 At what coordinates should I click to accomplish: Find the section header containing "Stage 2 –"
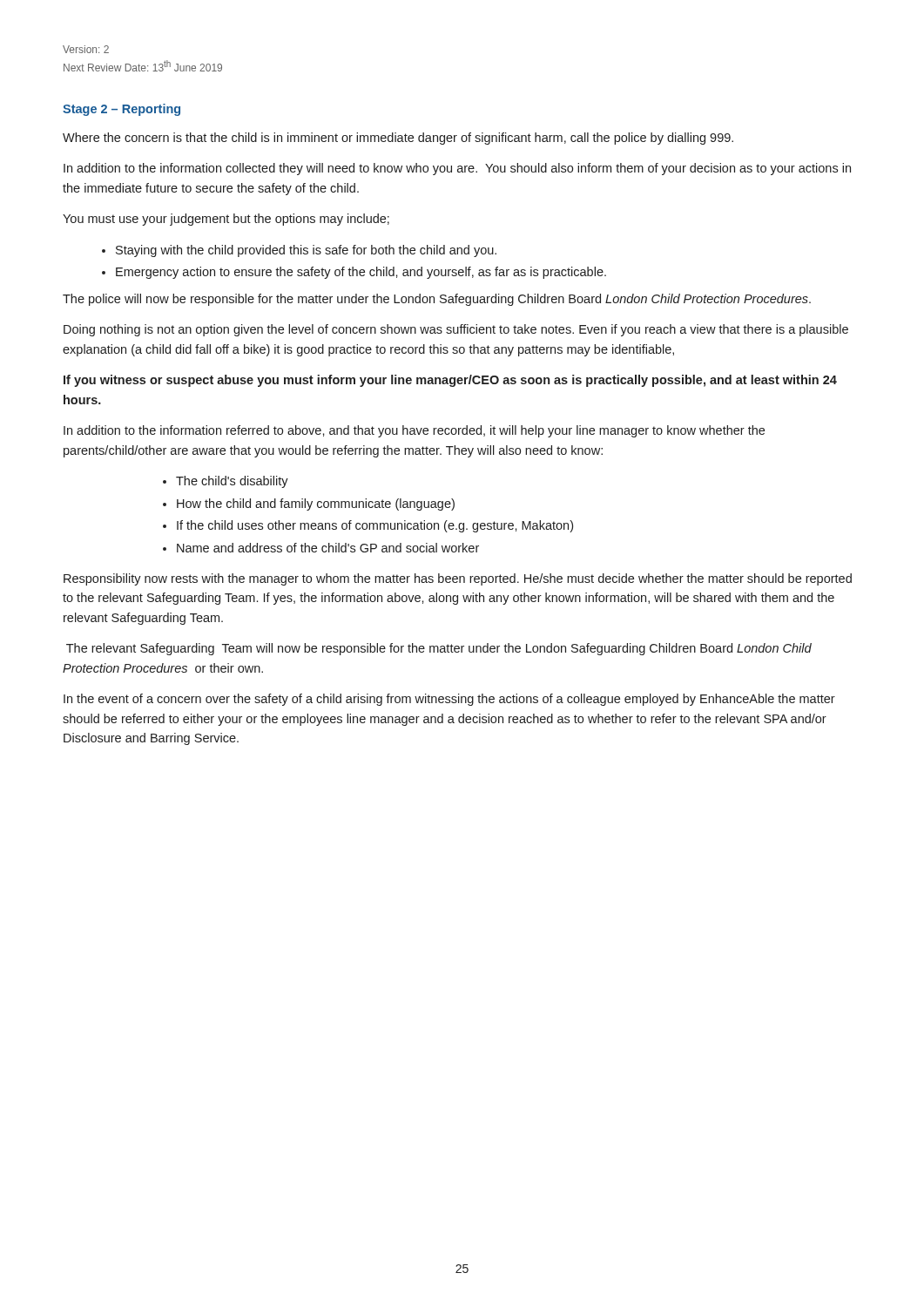click(x=122, y=109)
